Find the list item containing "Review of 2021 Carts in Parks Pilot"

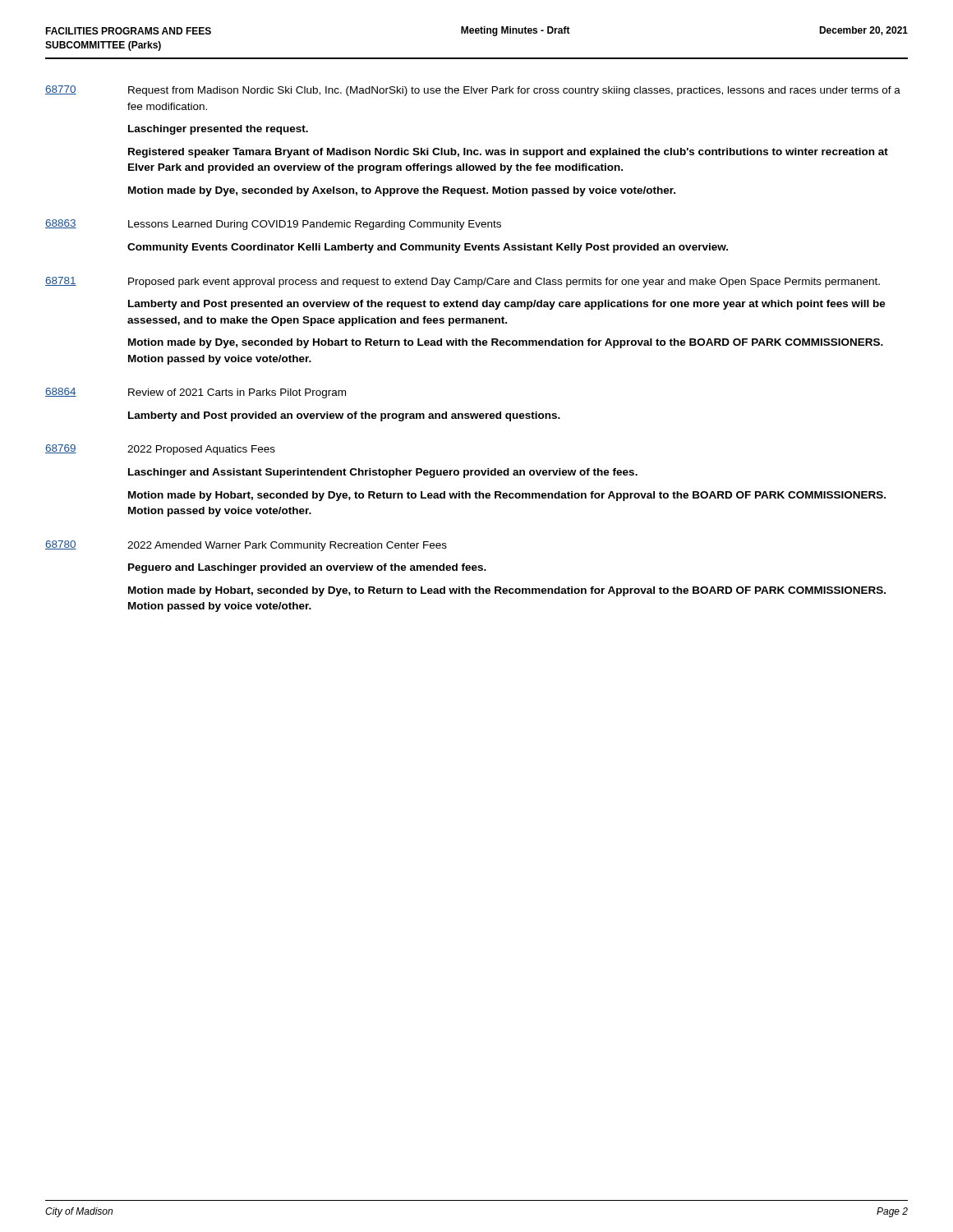518,404
